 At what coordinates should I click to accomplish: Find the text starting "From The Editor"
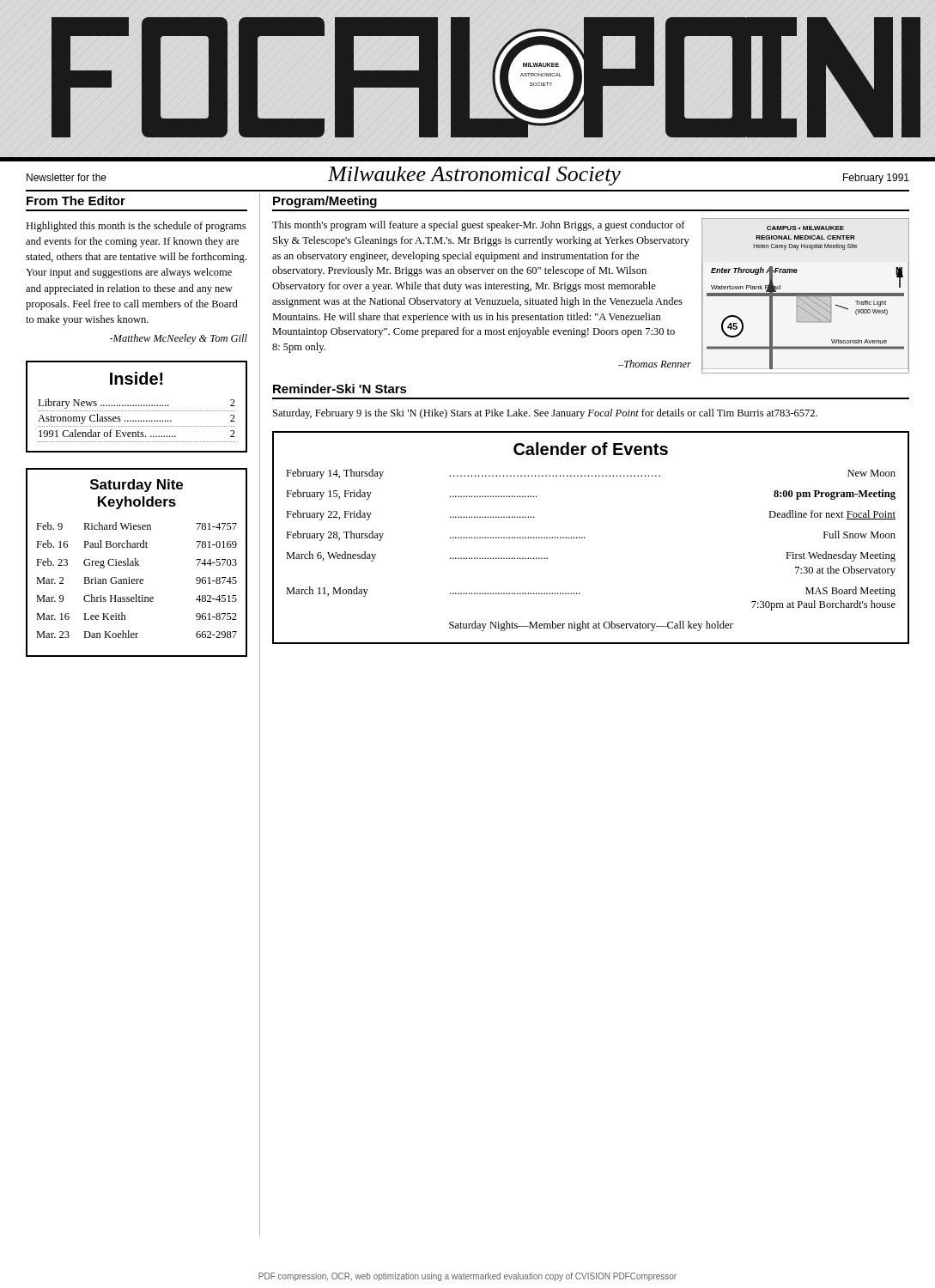click(75, 200)
